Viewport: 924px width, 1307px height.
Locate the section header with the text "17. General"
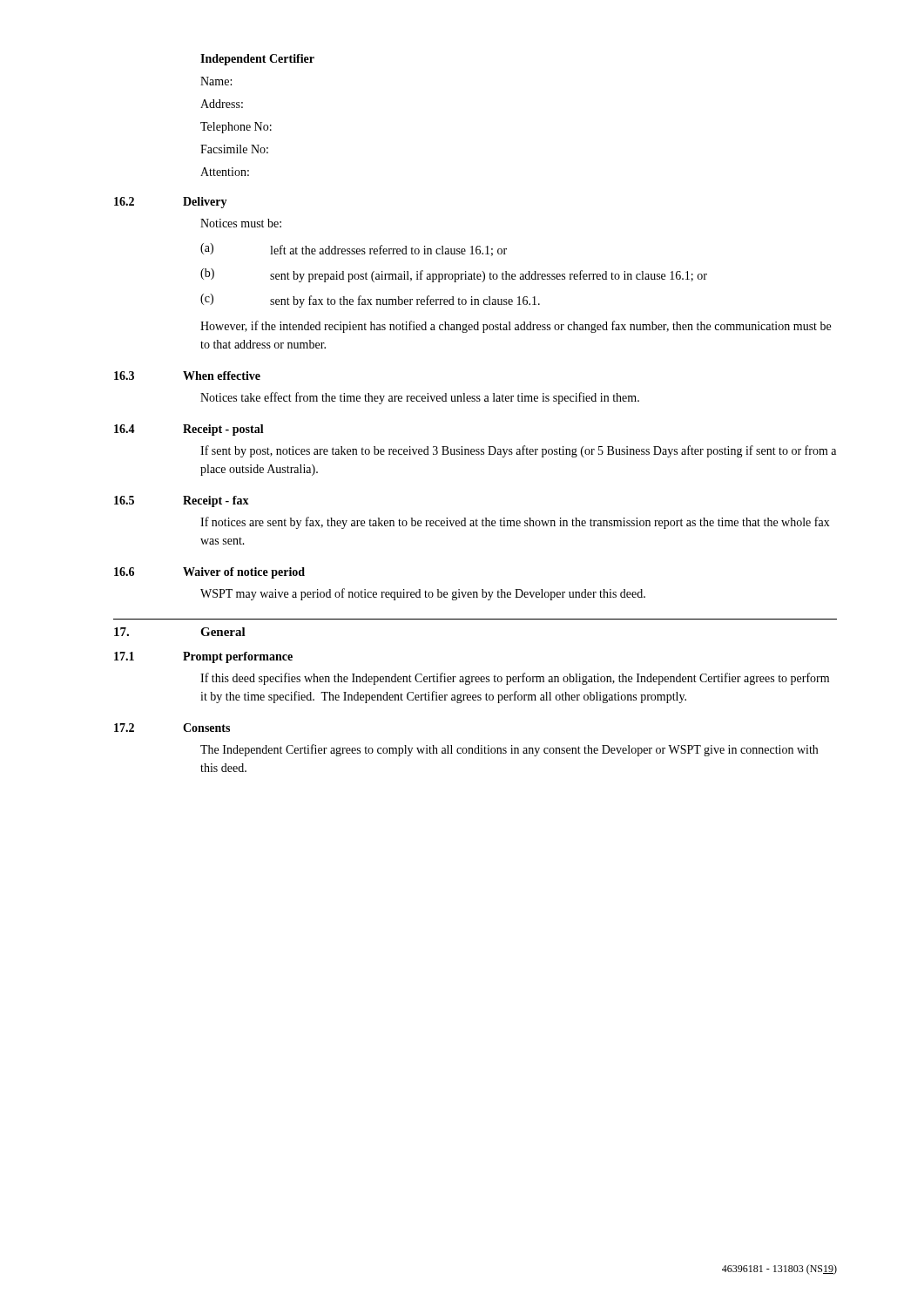[x=124, y=631]
